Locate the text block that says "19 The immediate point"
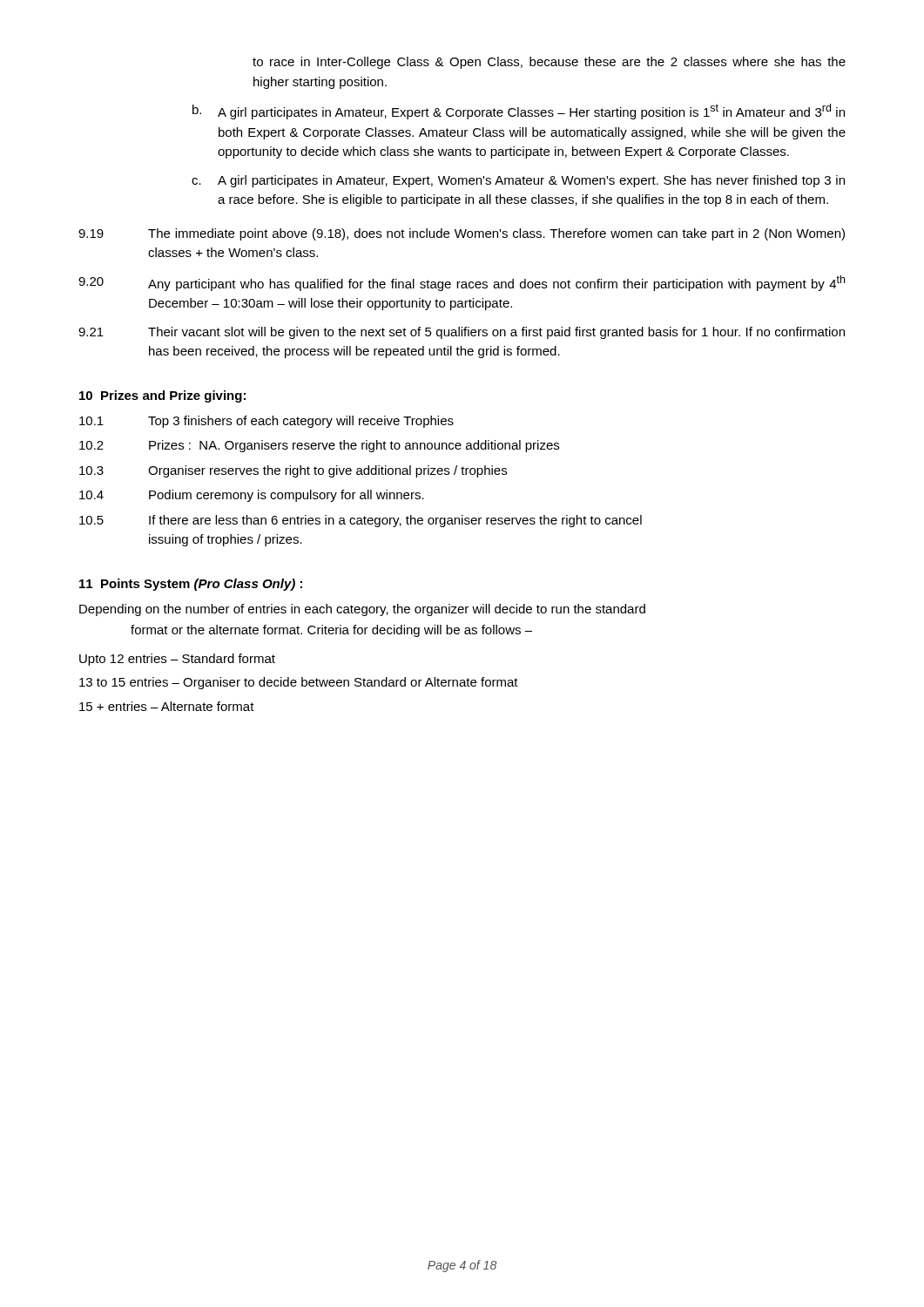This screenshot has height=1307, width=924. pyautogui.click(x=462, y=243)
